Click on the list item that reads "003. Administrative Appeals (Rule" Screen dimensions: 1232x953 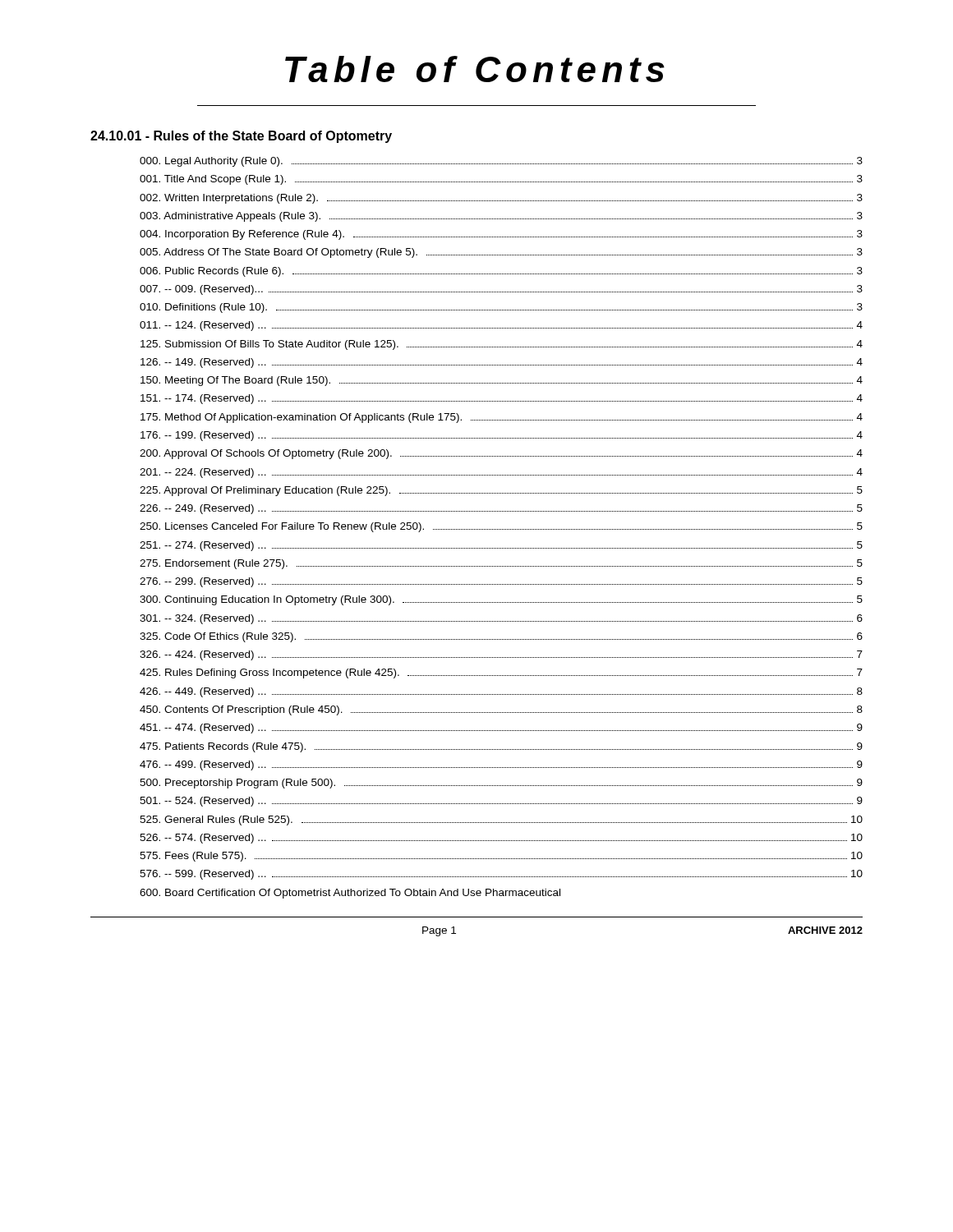click(501, 216)
